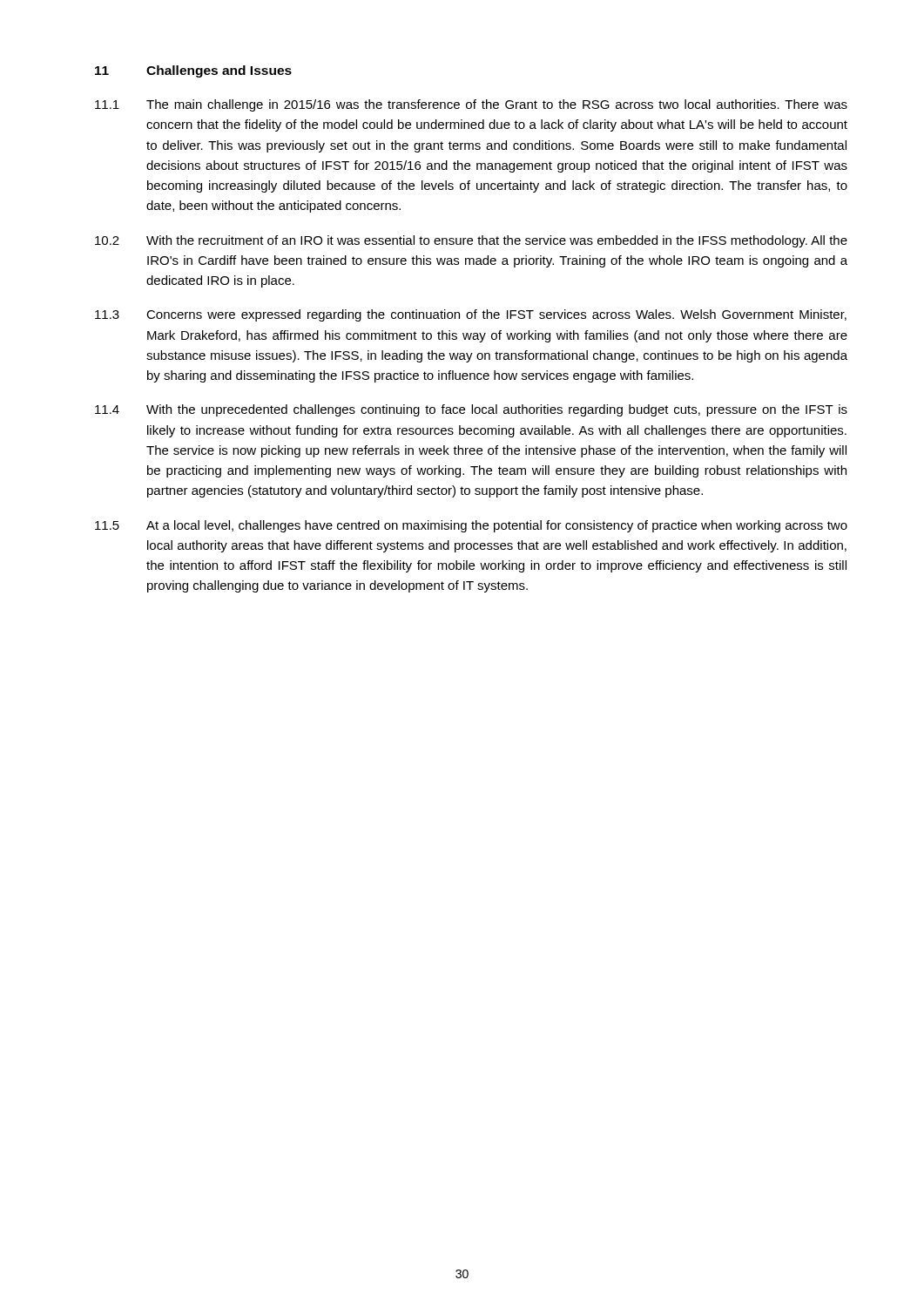Locate the block of text that opens with "11.4 With the unprecedented challenges continuing to face"
Viewport: 924px width, 1307px height.
tap(471, 450)
